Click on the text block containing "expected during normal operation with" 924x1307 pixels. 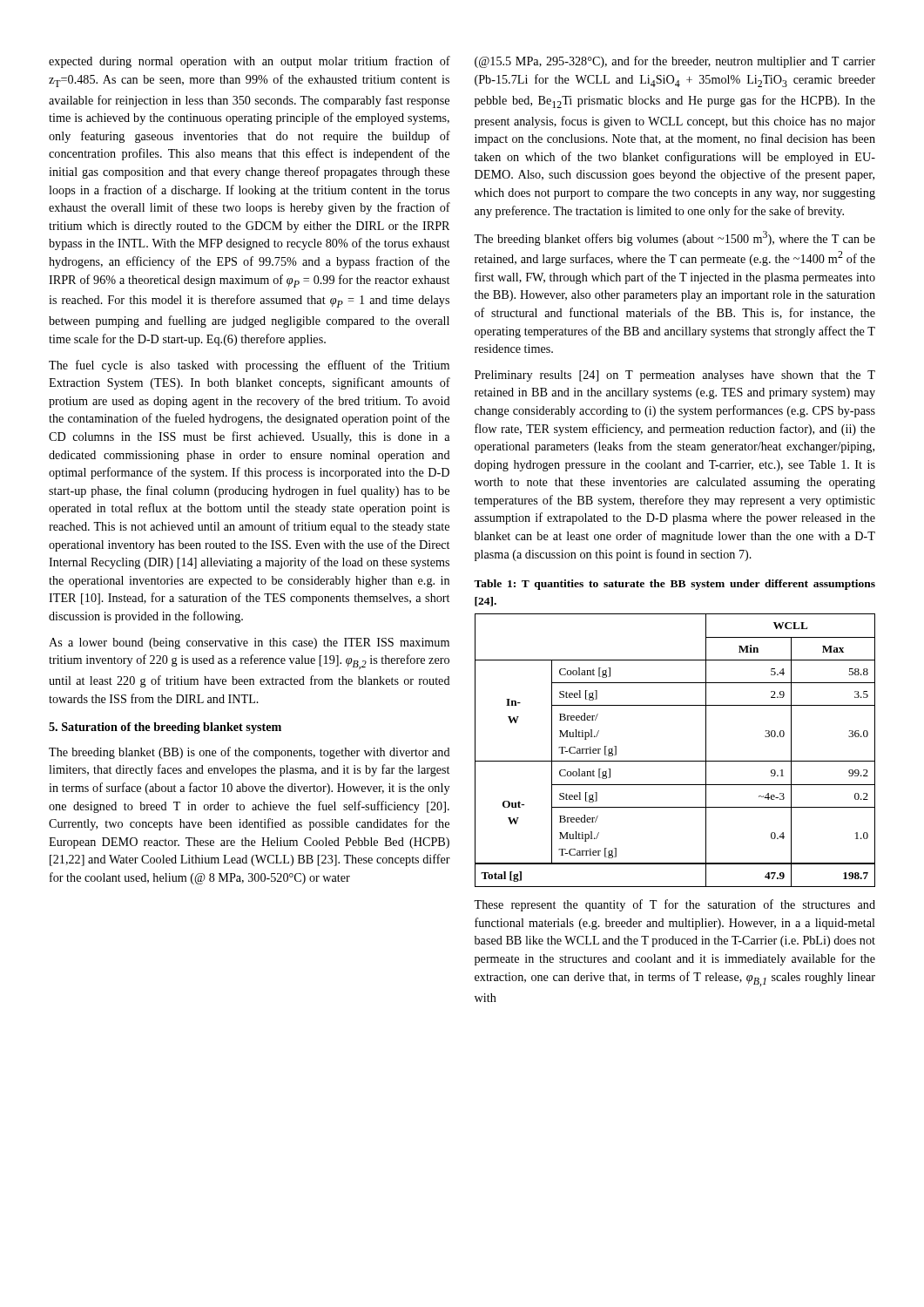click(x=249, y=200)
